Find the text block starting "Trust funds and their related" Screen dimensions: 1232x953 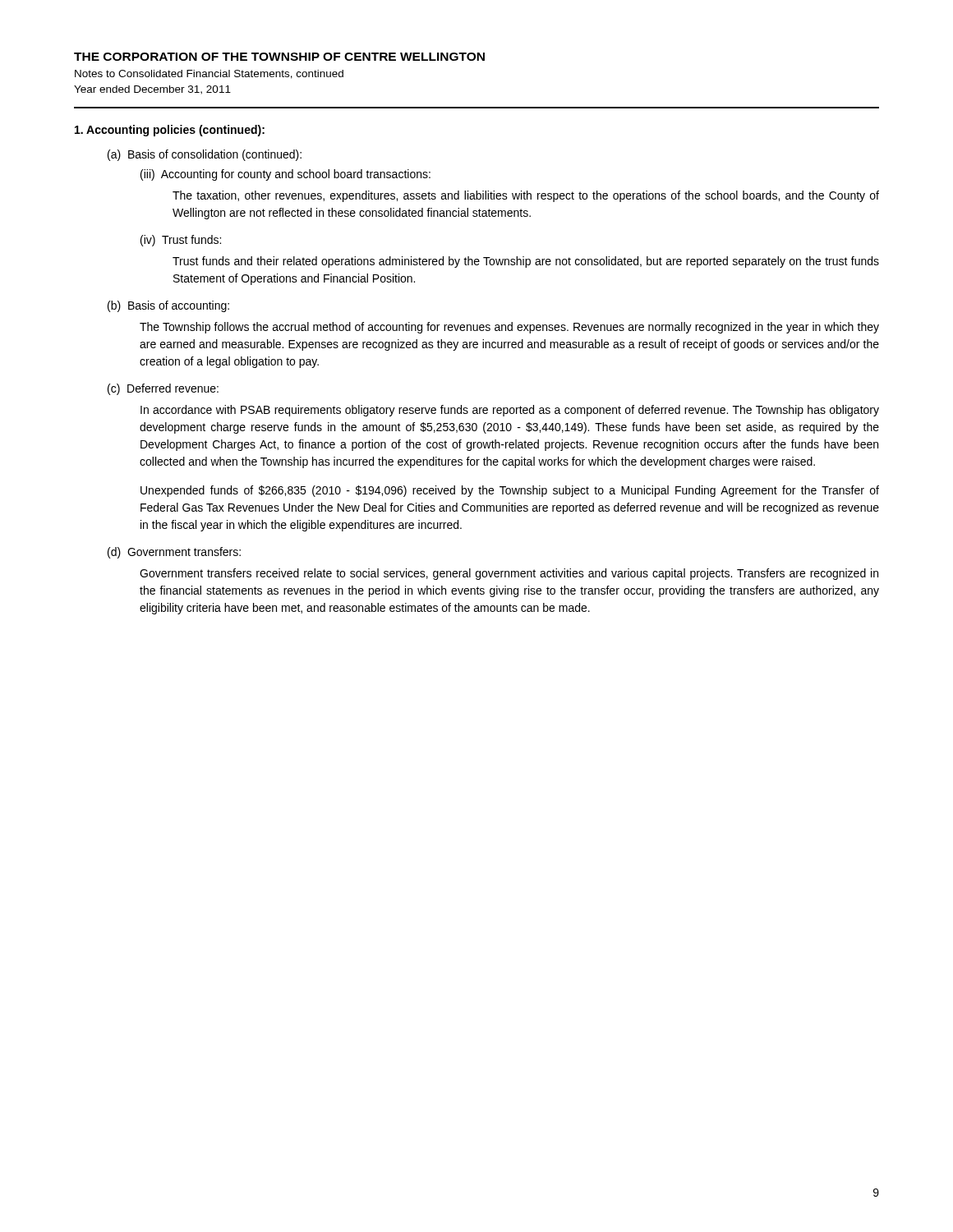point(526,270)
